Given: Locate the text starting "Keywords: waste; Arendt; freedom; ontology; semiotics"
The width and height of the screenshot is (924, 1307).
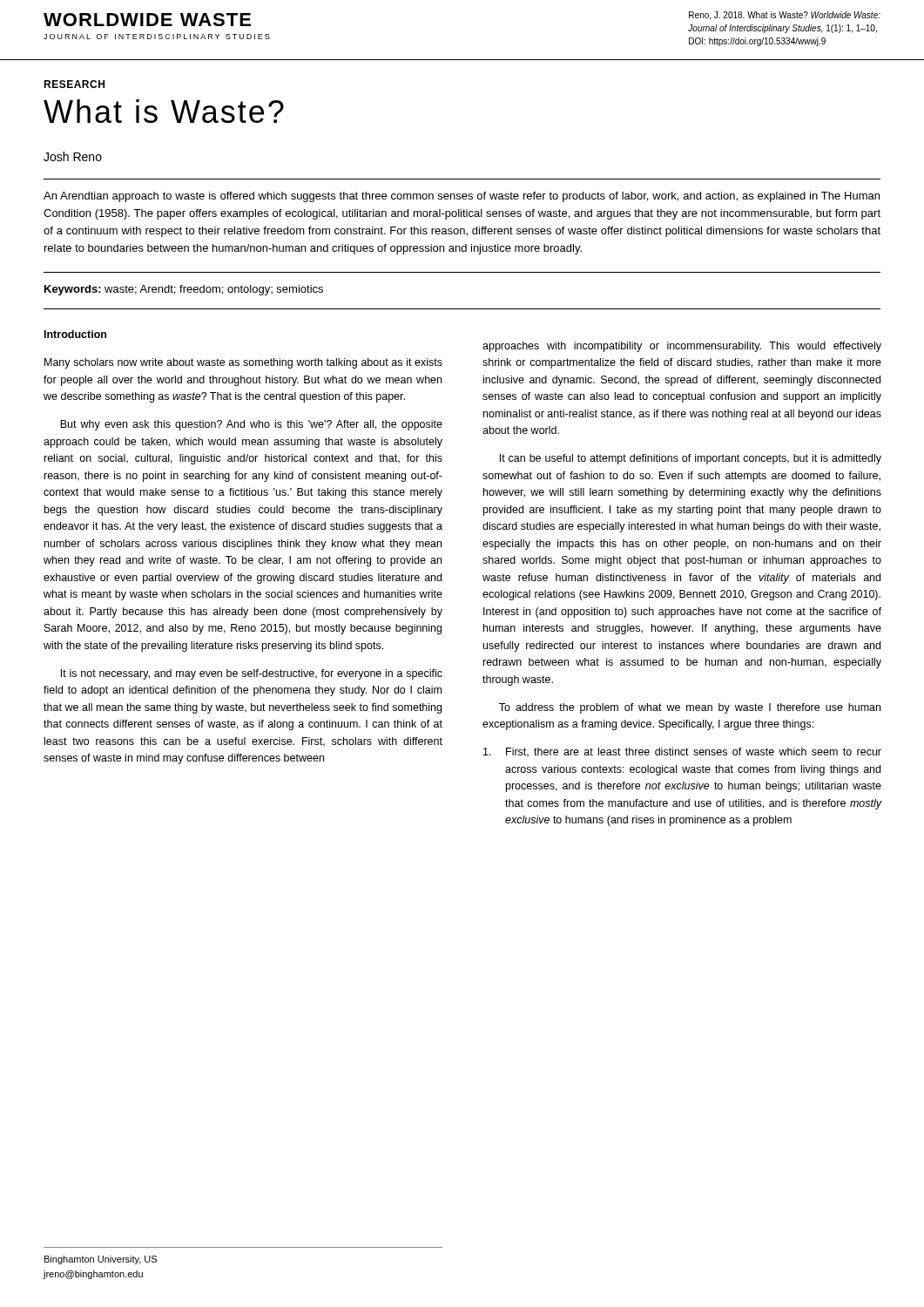Looking at the screenshot, I should click(x=184, y=289).
